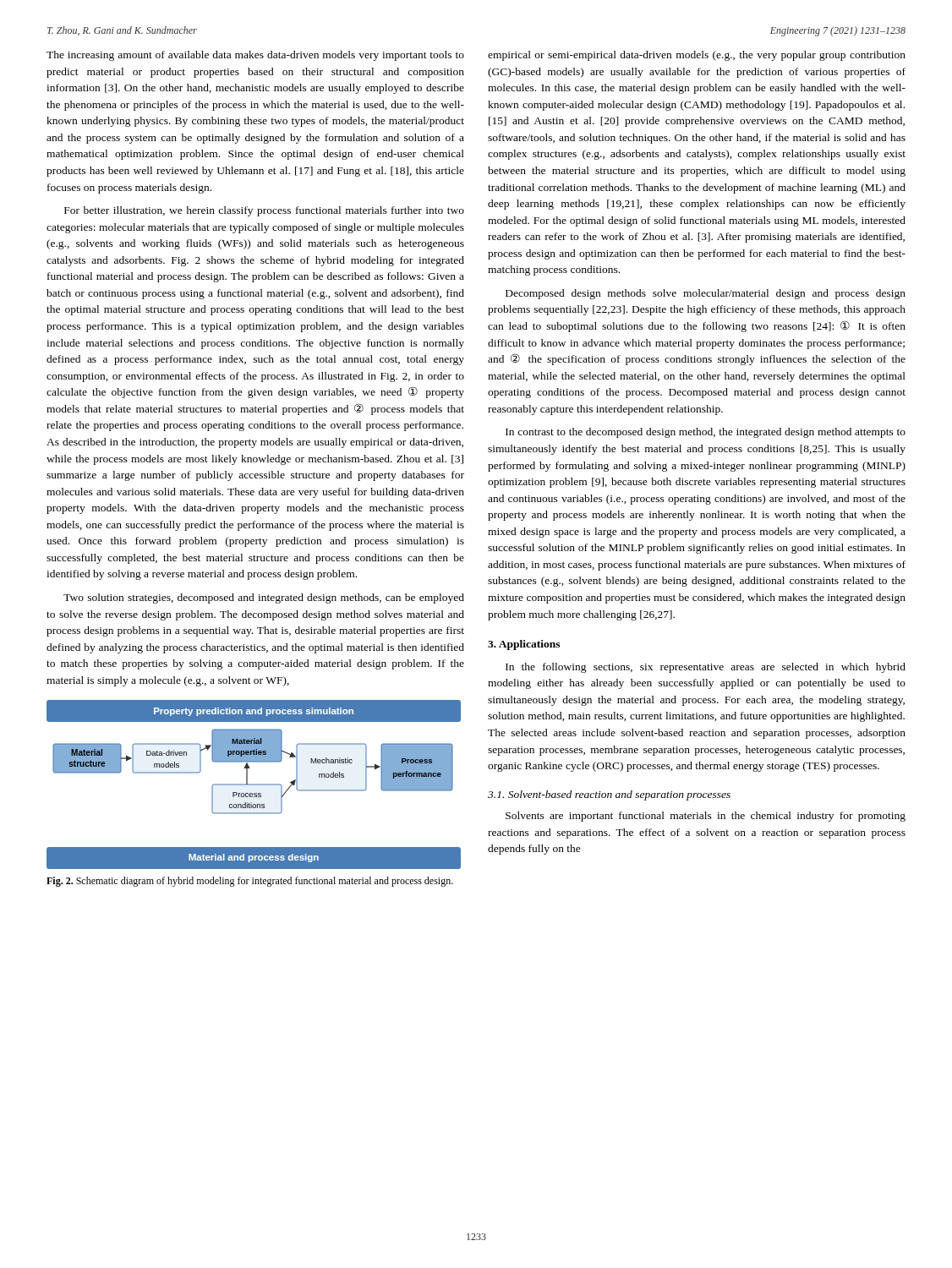This screenshot has height=1268, width=952.
Task: Locate the text starting "In the following sections, six representative areas are"
Action: pyautogui.click(x=697, y=716)
